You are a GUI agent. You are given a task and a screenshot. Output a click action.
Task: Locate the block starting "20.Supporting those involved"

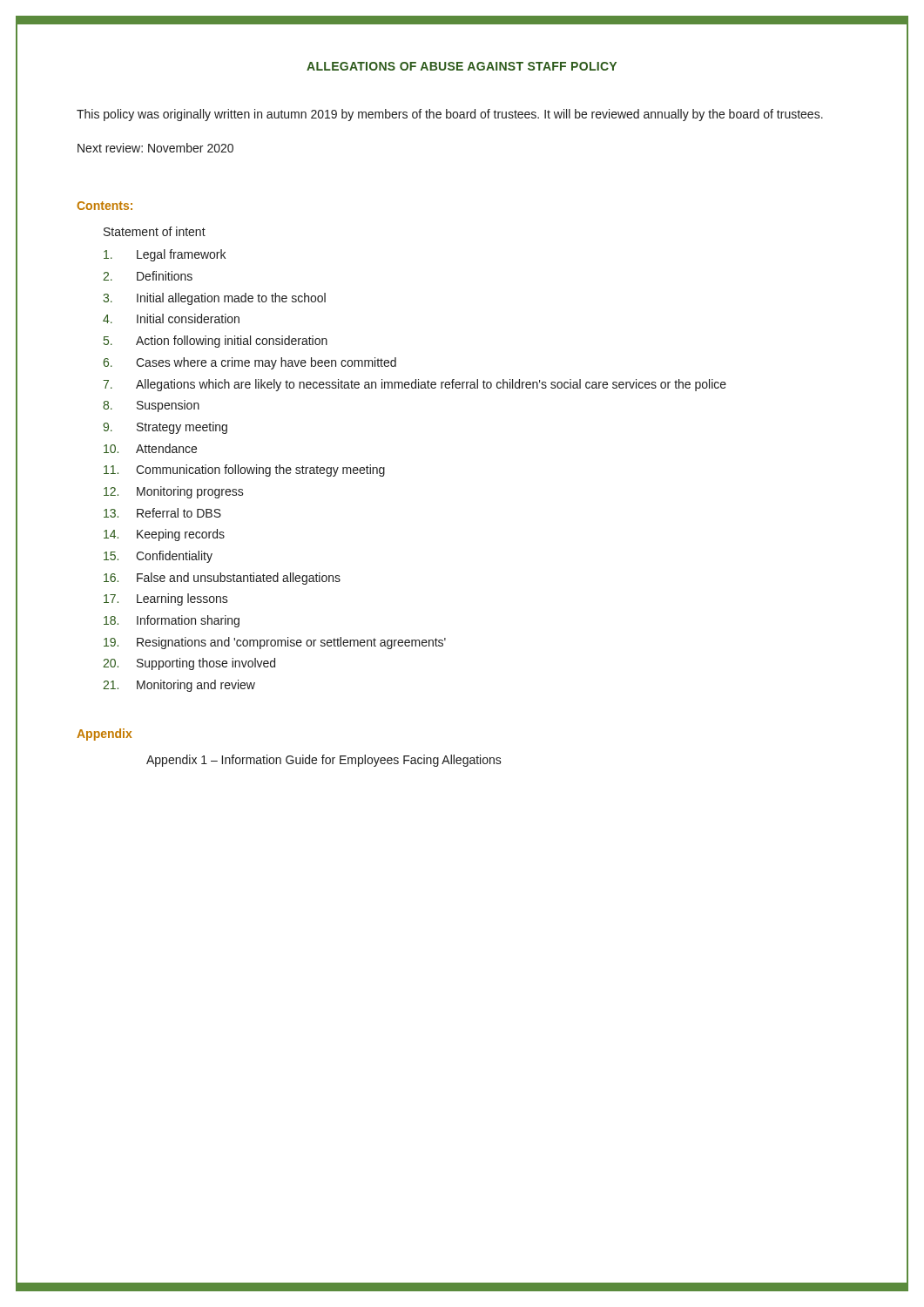coord(189,664)
